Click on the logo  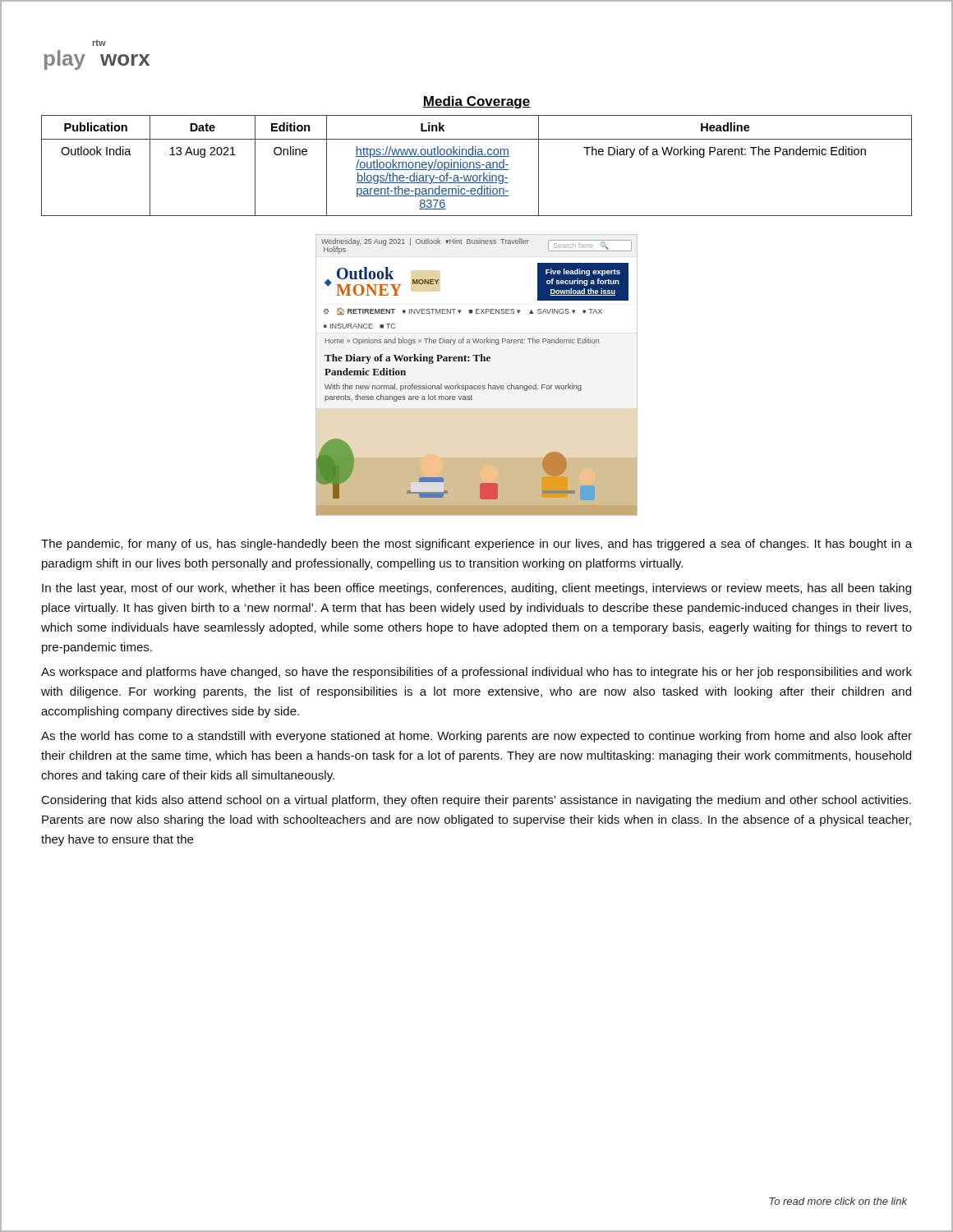(476, 55)
